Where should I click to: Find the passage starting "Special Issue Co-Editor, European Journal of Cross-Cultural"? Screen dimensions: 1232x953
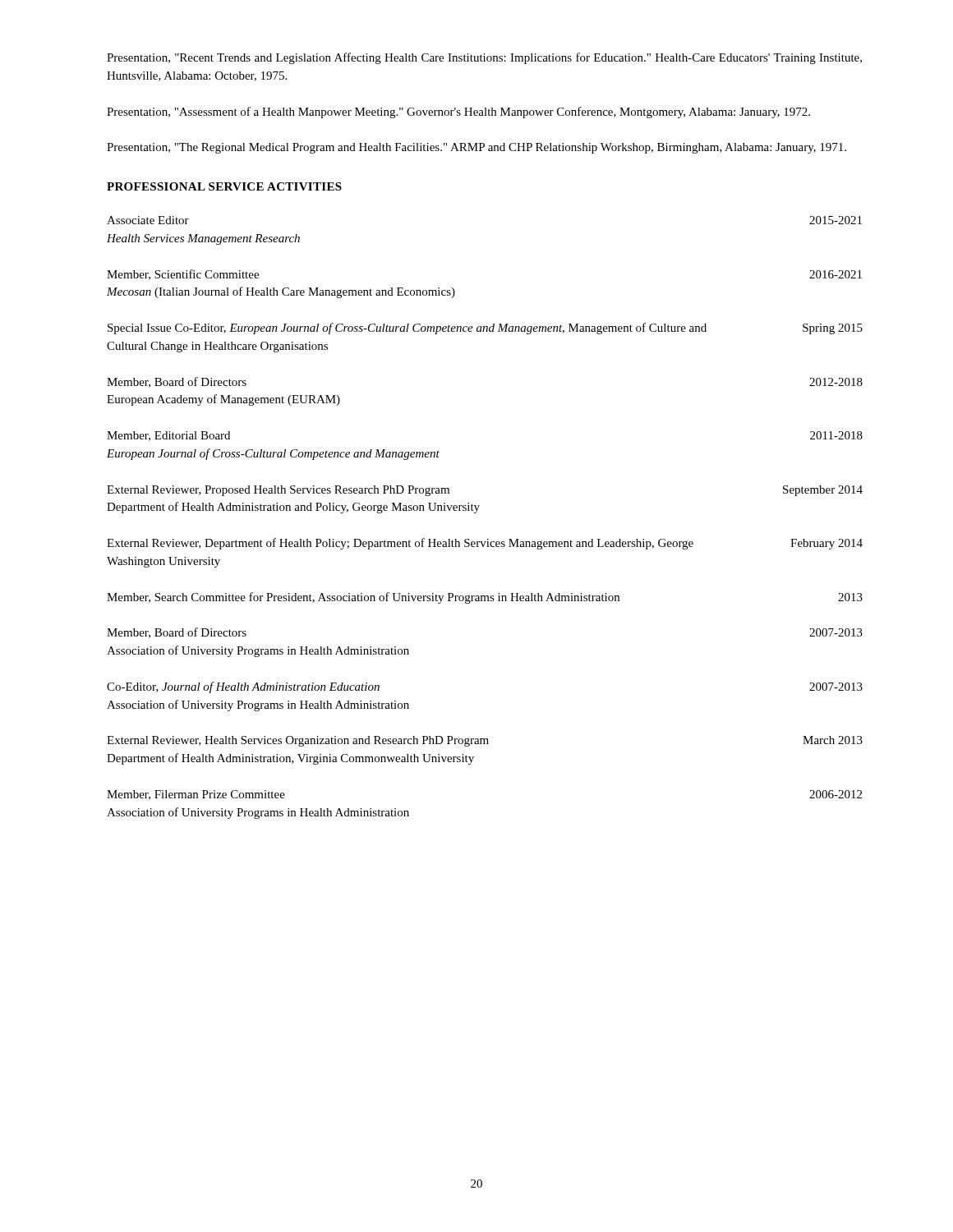pos(485,337)
